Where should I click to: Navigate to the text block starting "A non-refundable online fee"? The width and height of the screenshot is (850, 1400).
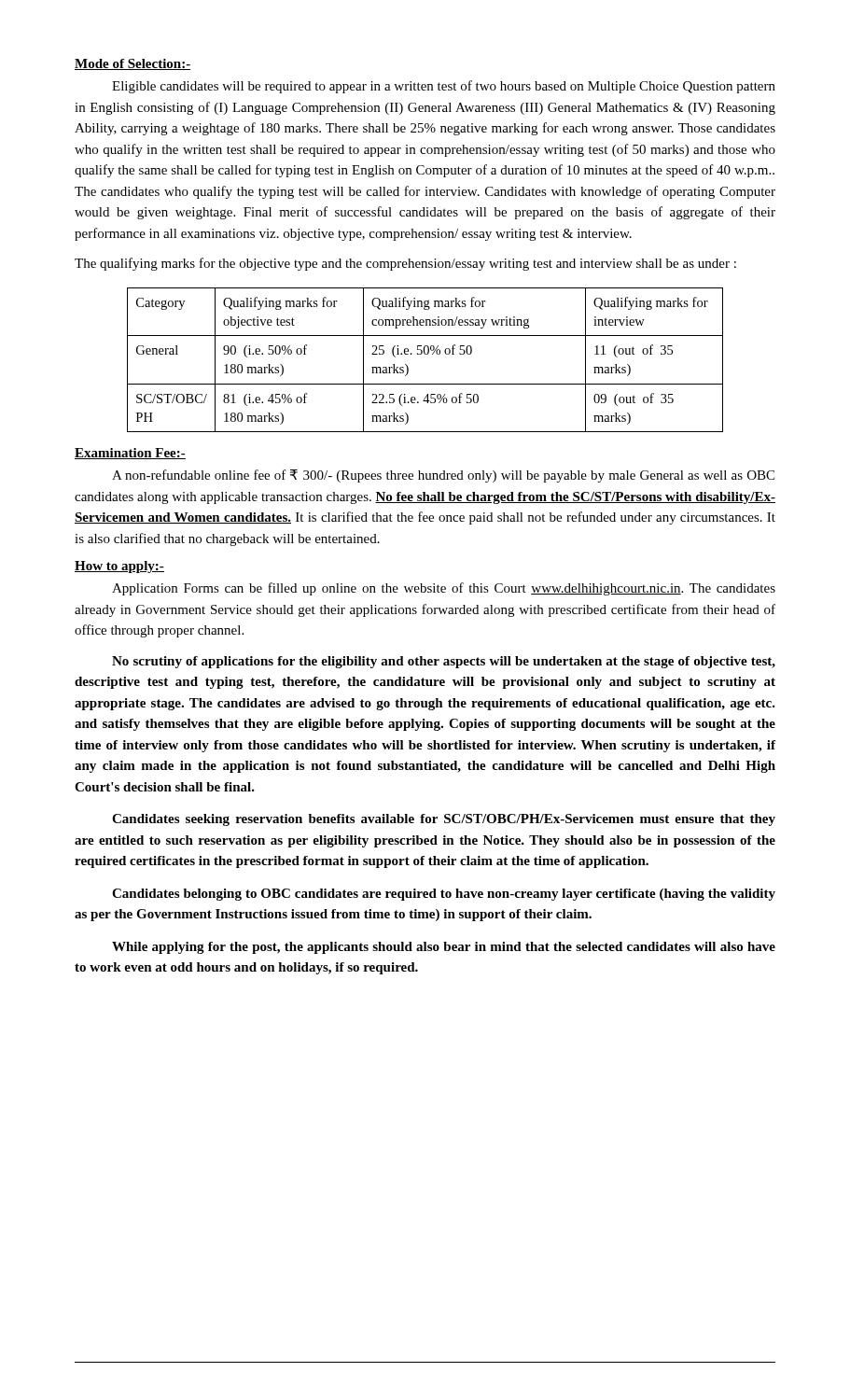click(425, 507)
